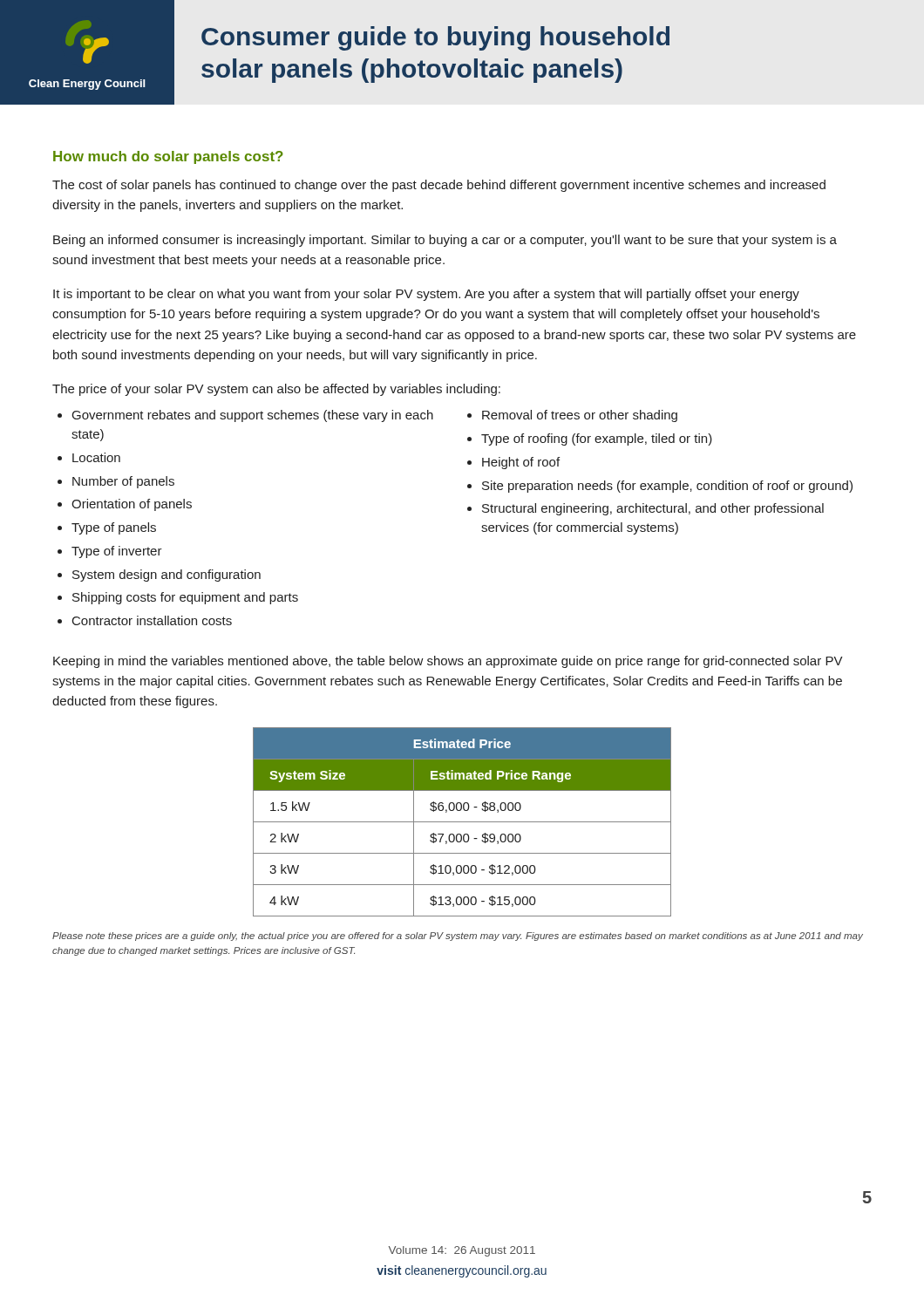Click on the list item that says "Number of panels"
The width and height of the screenshot is (924, 1308).
(x=123, y=480)
